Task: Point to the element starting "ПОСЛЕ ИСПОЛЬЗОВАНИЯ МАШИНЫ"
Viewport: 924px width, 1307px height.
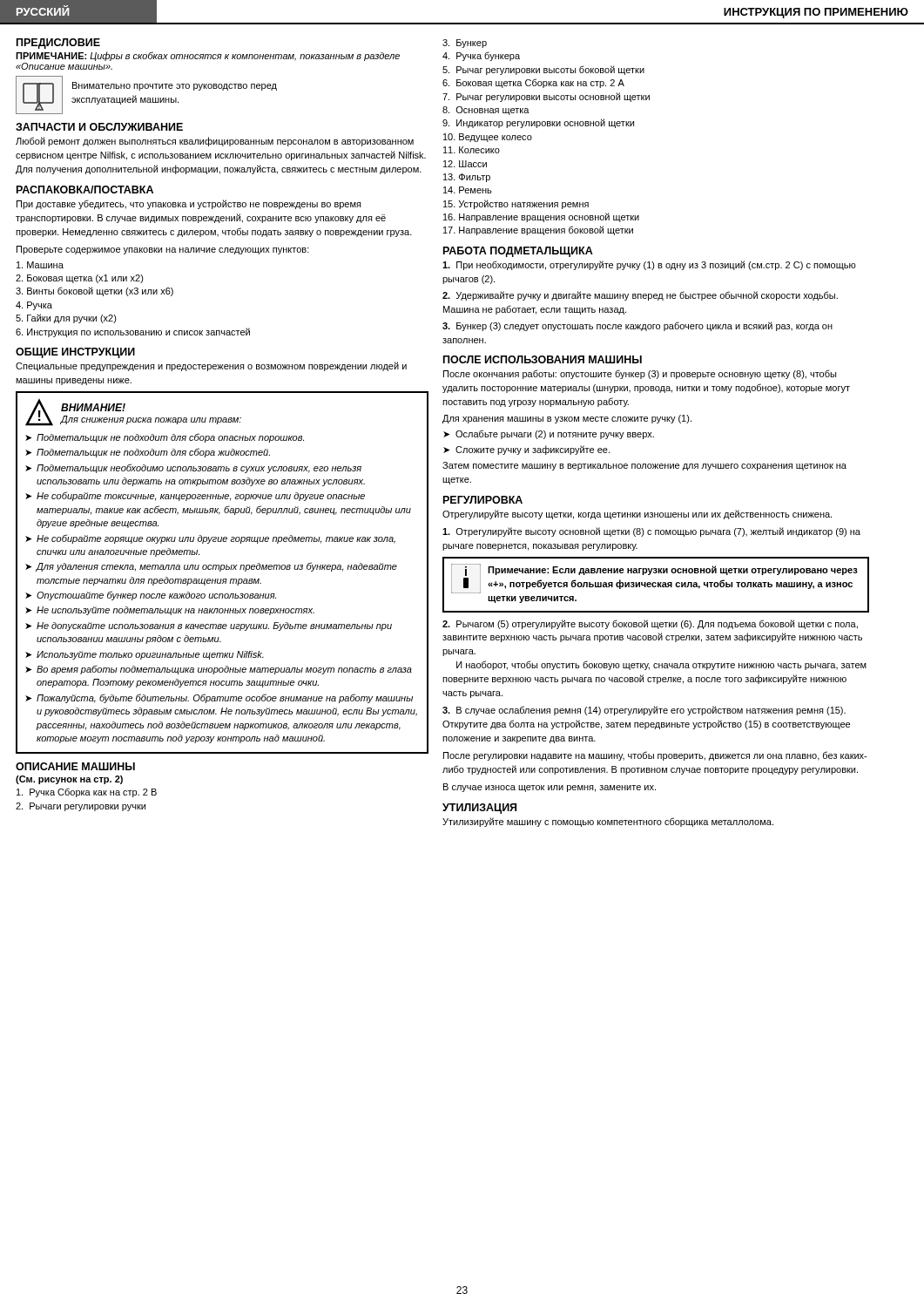Action: click(x=542, y=360)
